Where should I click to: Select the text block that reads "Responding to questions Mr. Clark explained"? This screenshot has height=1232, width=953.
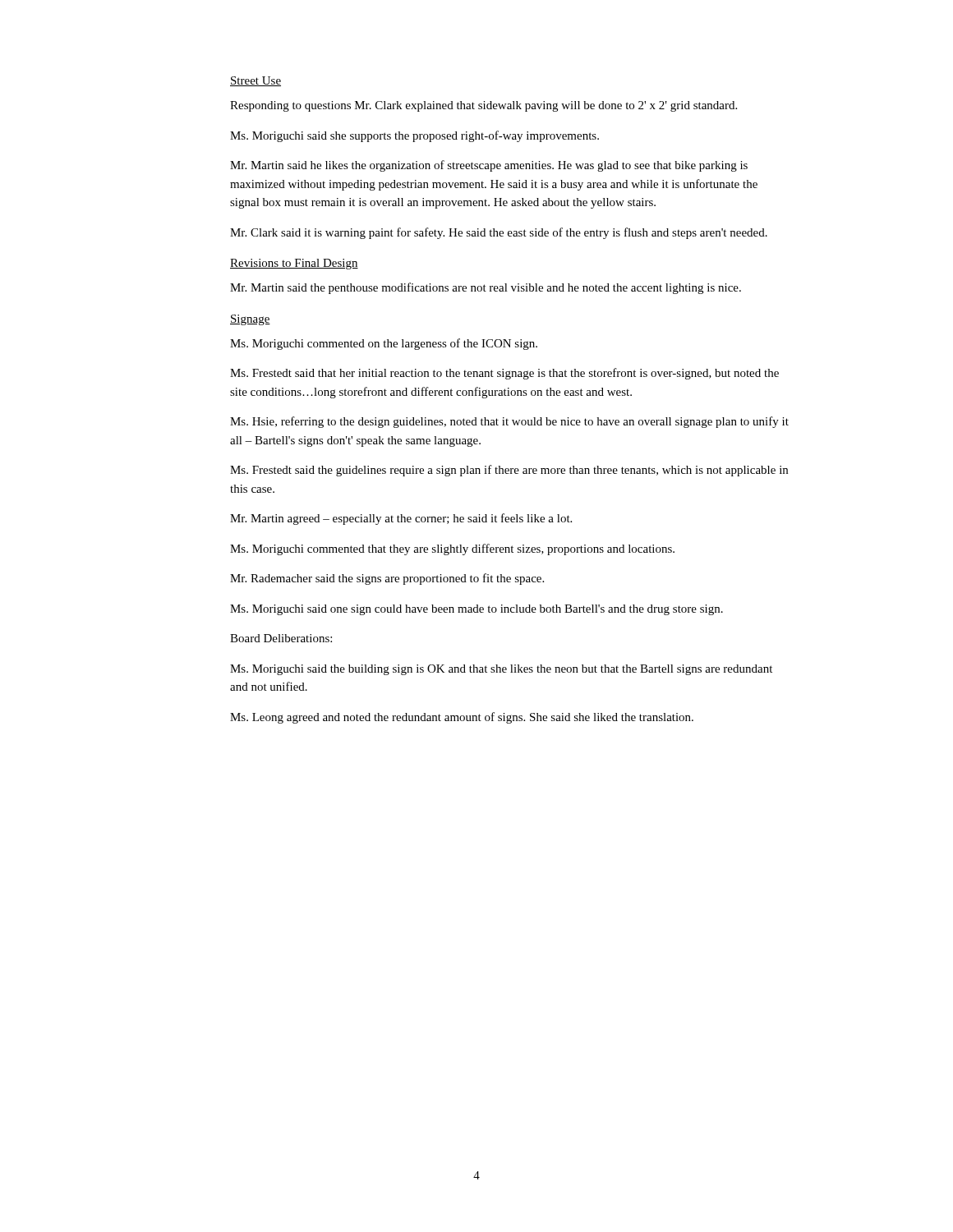pyautogui.click(x=484, y=105)
